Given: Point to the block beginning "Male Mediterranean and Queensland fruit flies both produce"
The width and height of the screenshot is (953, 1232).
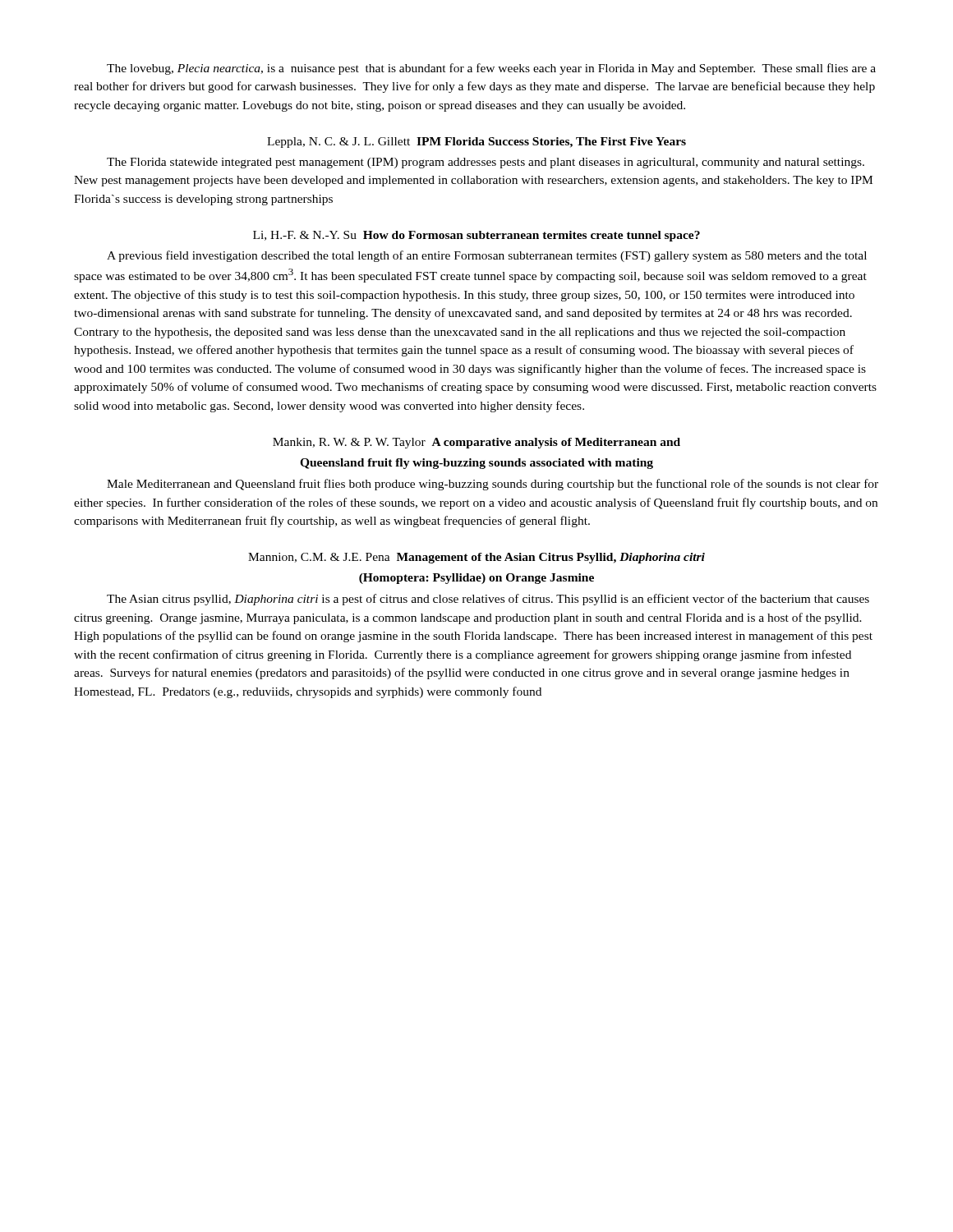Looking at the screenshot, I should pos(476,502).
